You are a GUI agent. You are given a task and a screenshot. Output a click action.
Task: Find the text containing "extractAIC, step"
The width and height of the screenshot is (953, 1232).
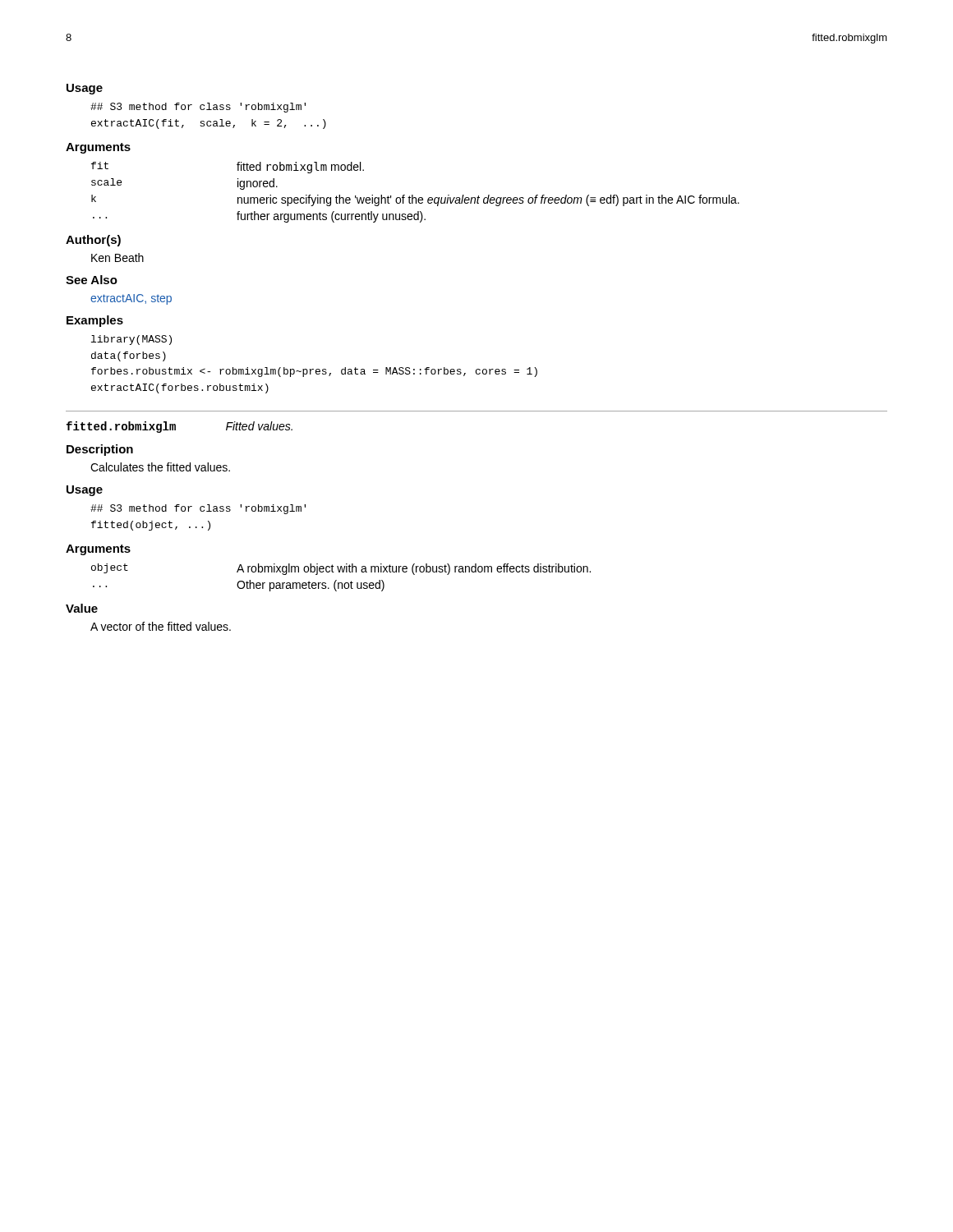[131, 298]
